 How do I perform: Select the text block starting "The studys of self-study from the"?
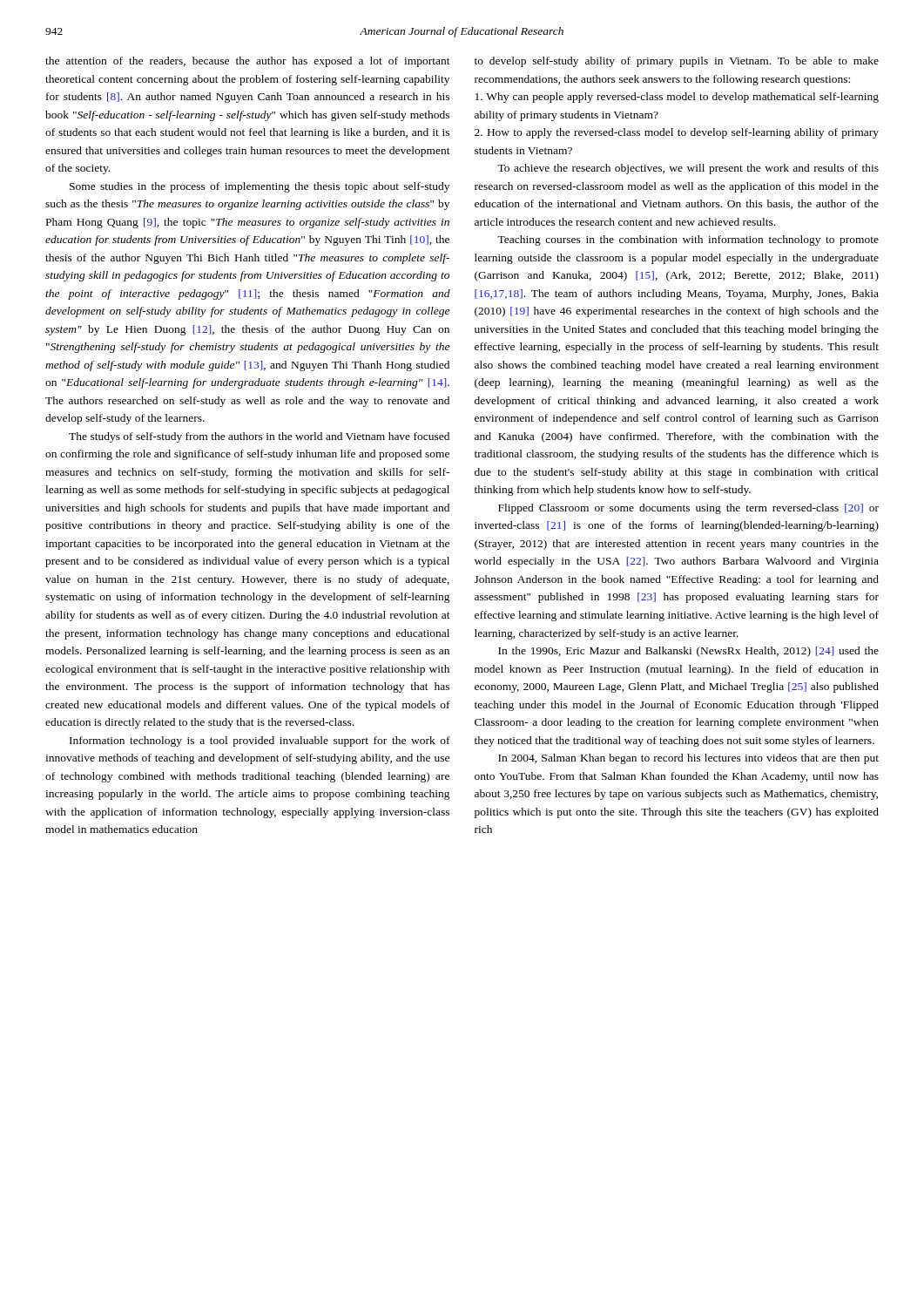pos(248,580)
